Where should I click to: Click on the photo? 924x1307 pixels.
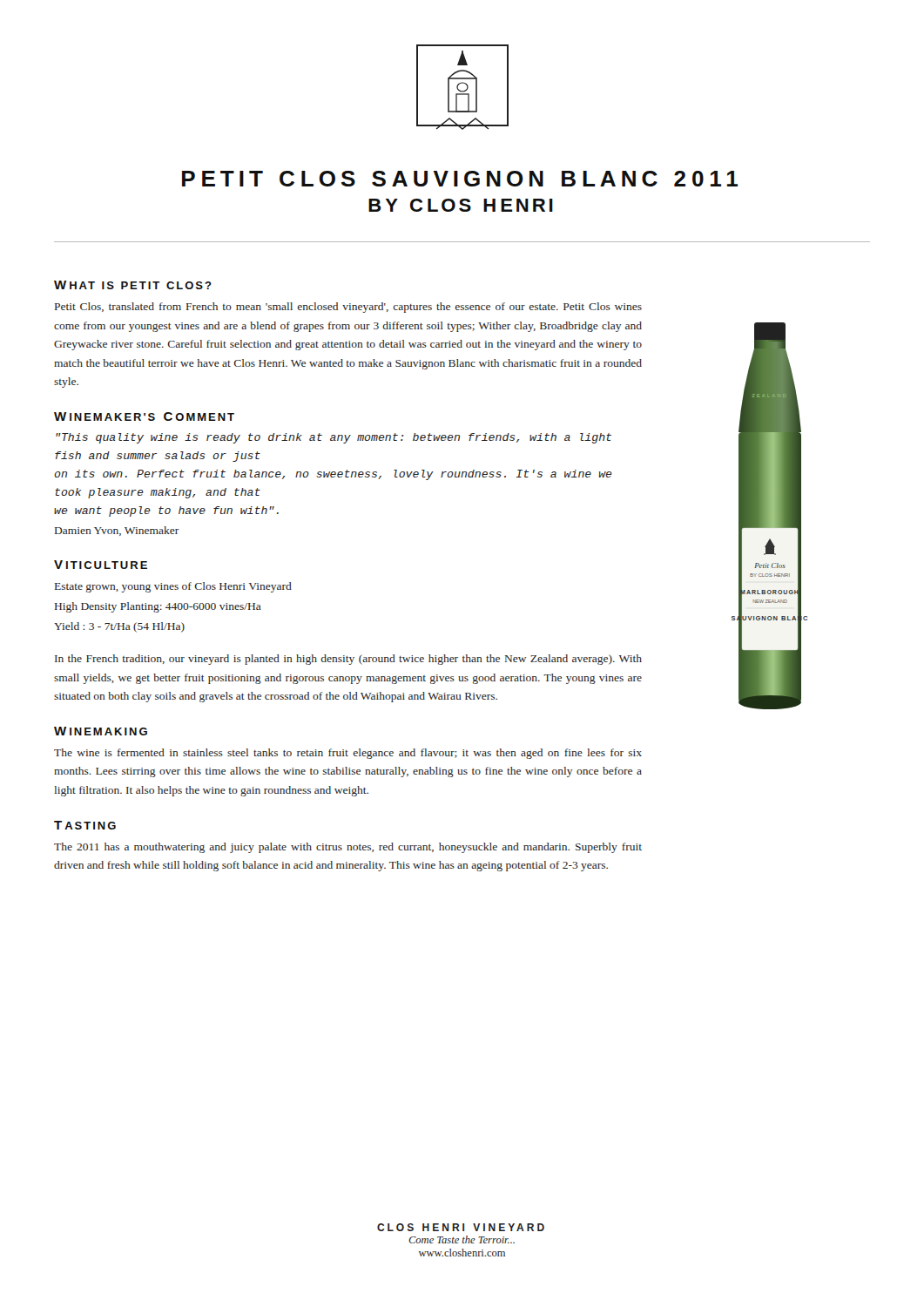point(770,537)
